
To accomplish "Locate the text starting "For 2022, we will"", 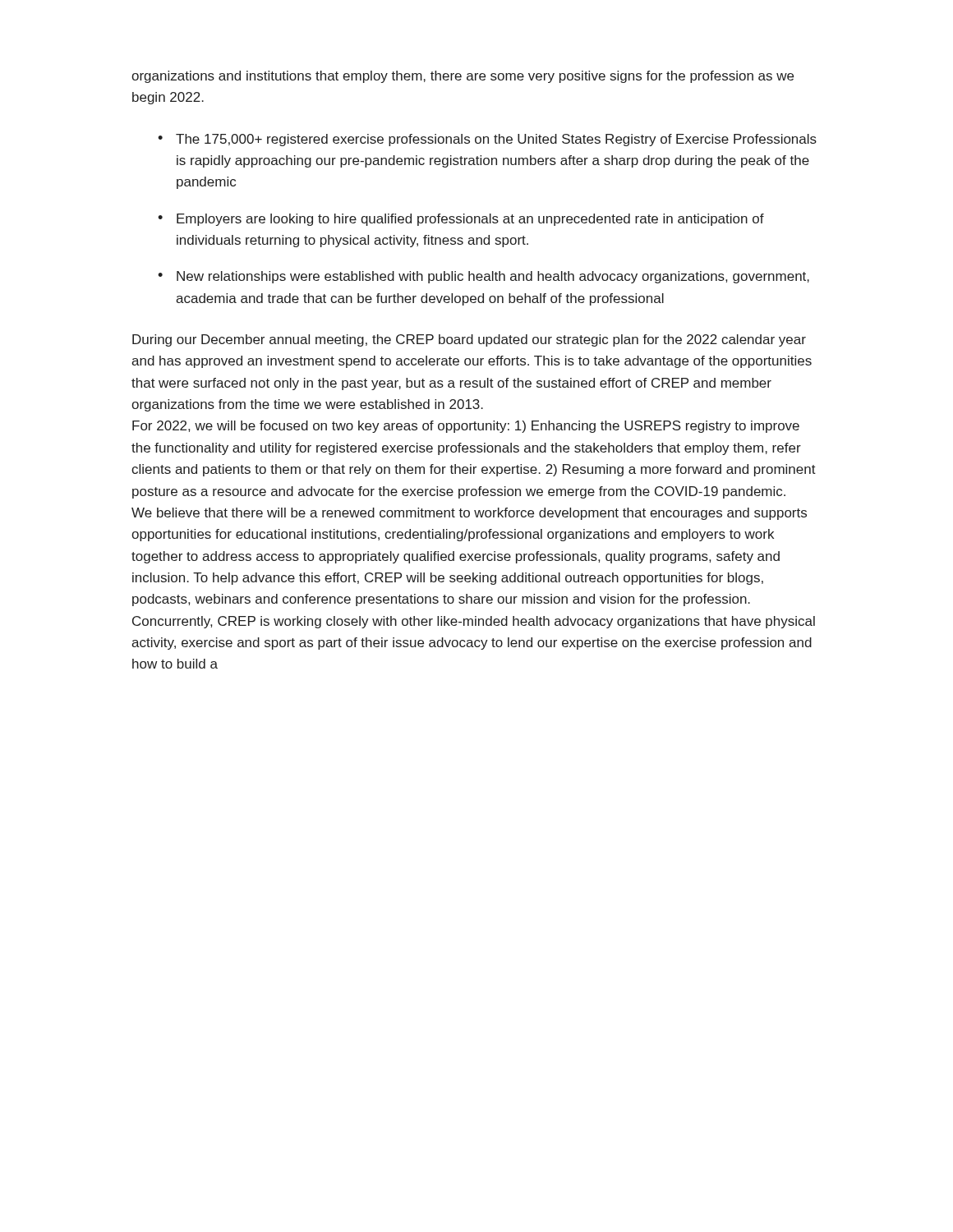I will point(473,459).
